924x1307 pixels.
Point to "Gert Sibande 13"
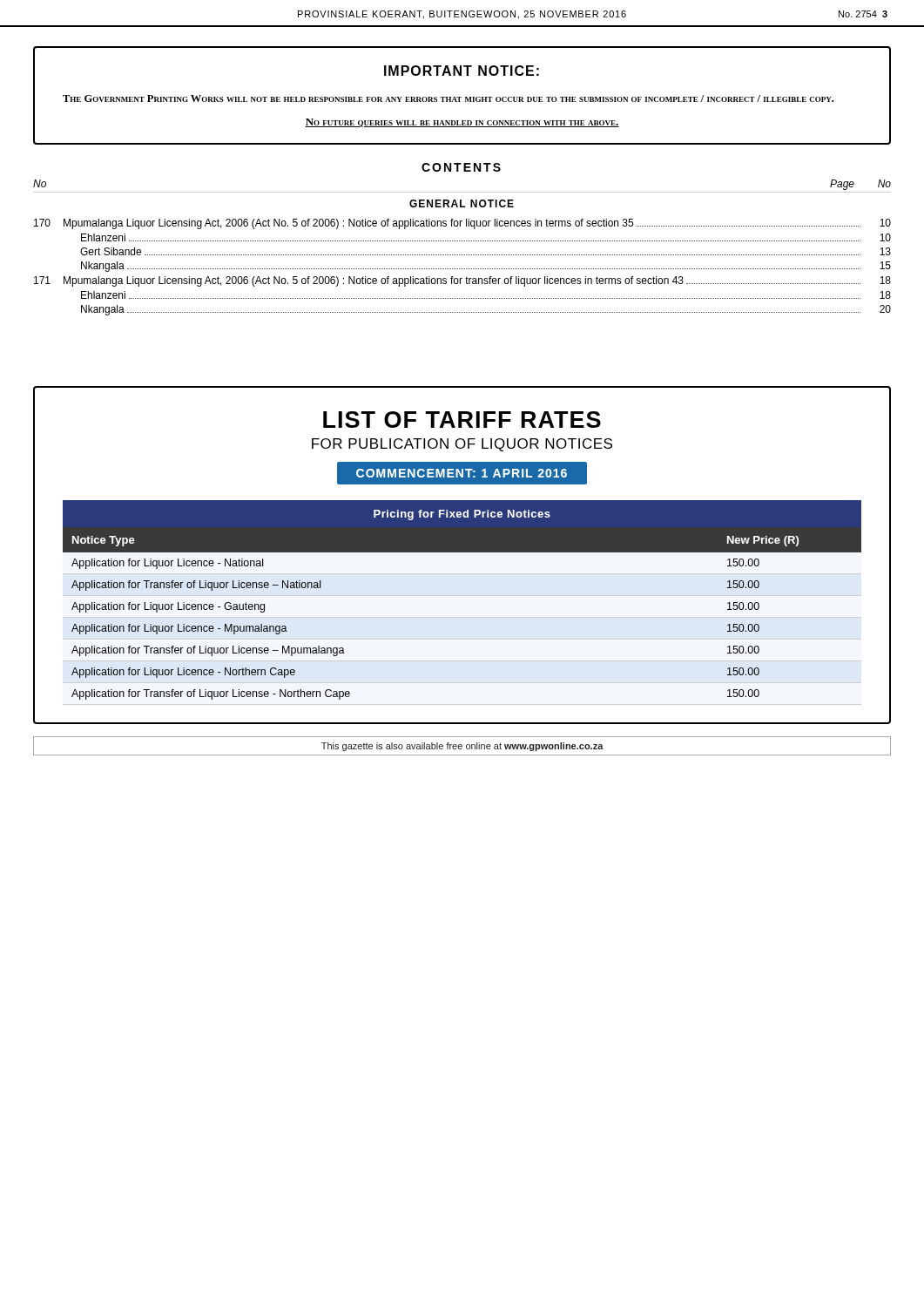462,252
